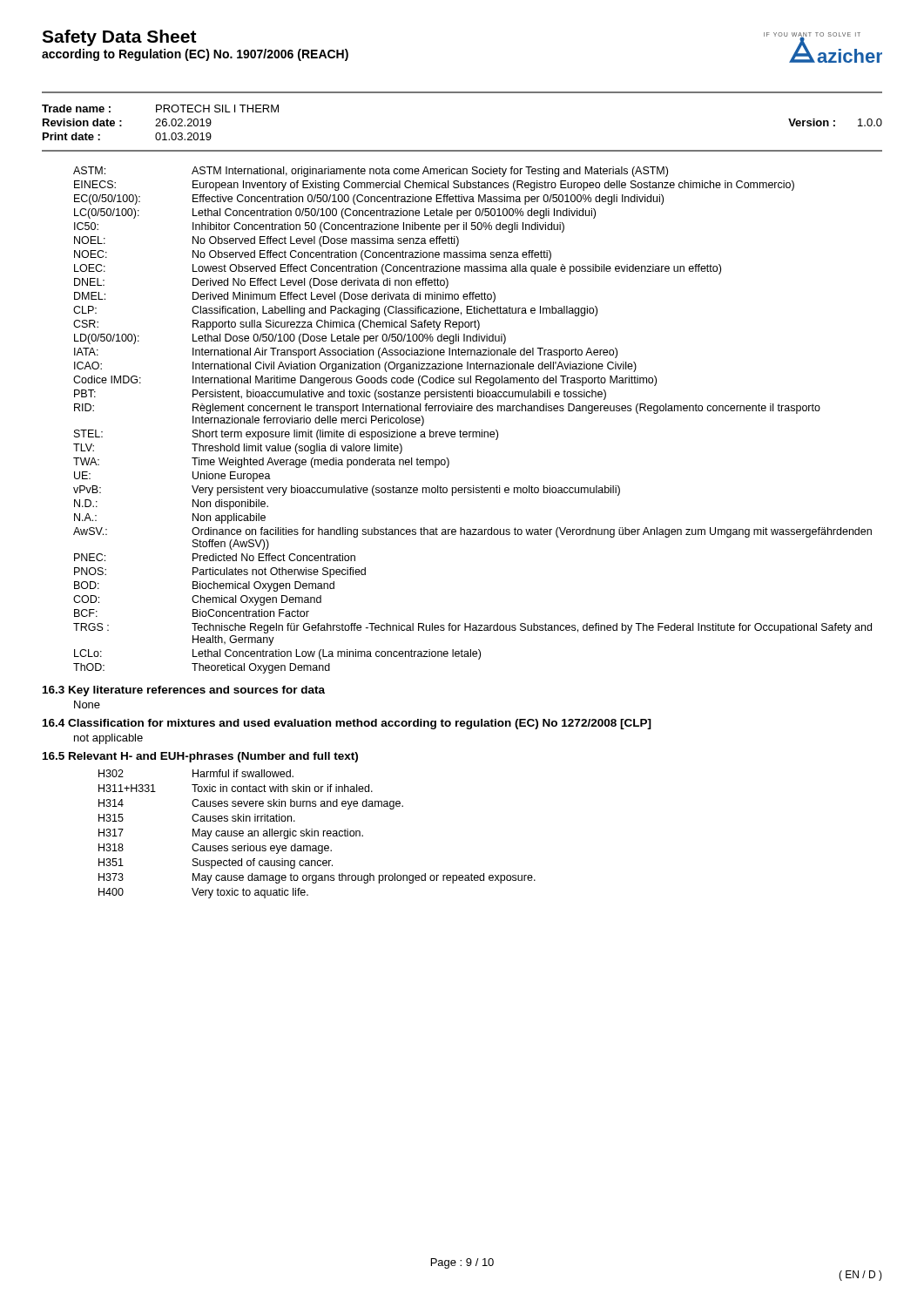The width and height of the screenshot is (924, 1307).
Task: Find the table that mentions "Causes severe skin burns"
Action: coord(462,833)
